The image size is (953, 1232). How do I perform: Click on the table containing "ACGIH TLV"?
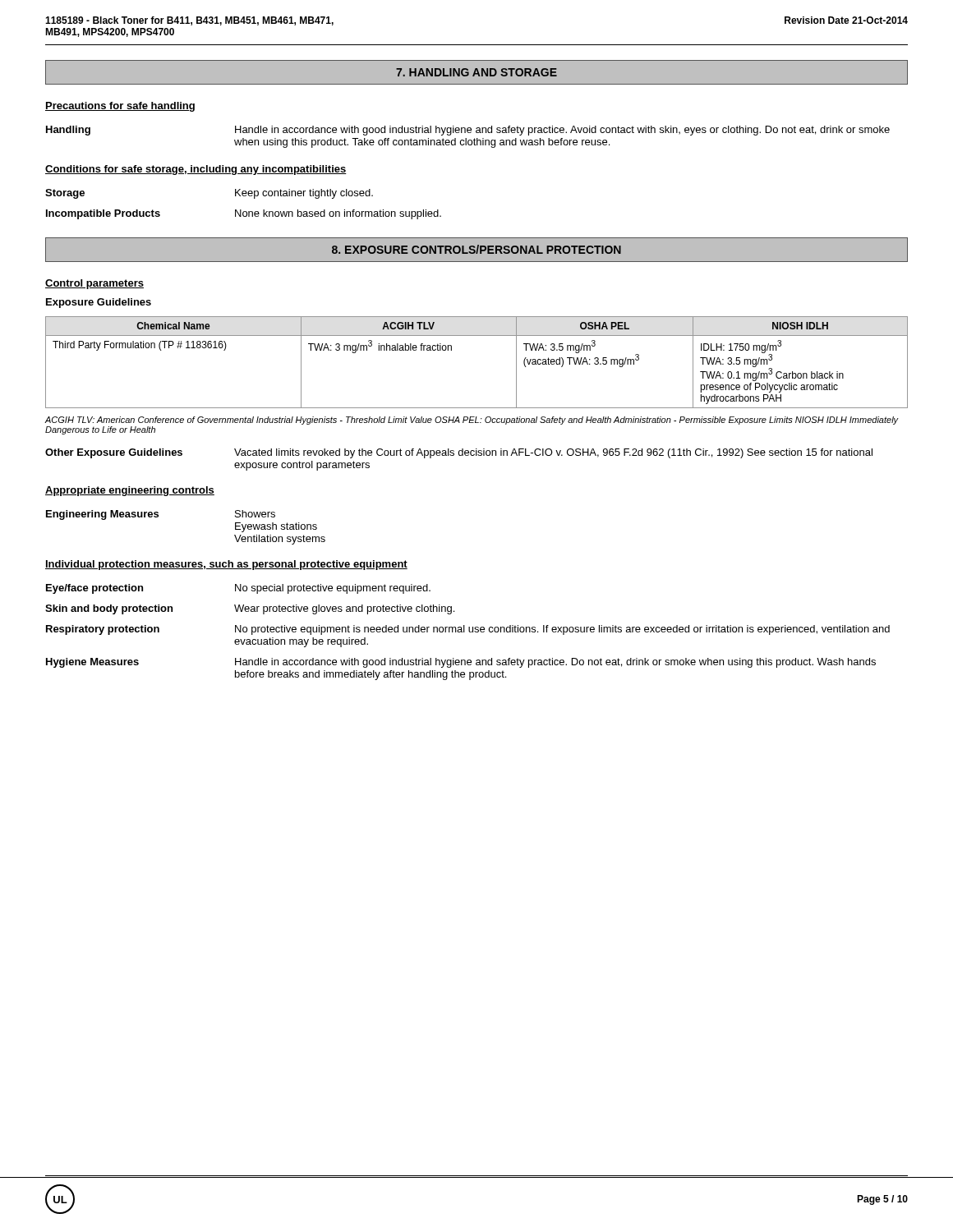[x=476, y=362]
